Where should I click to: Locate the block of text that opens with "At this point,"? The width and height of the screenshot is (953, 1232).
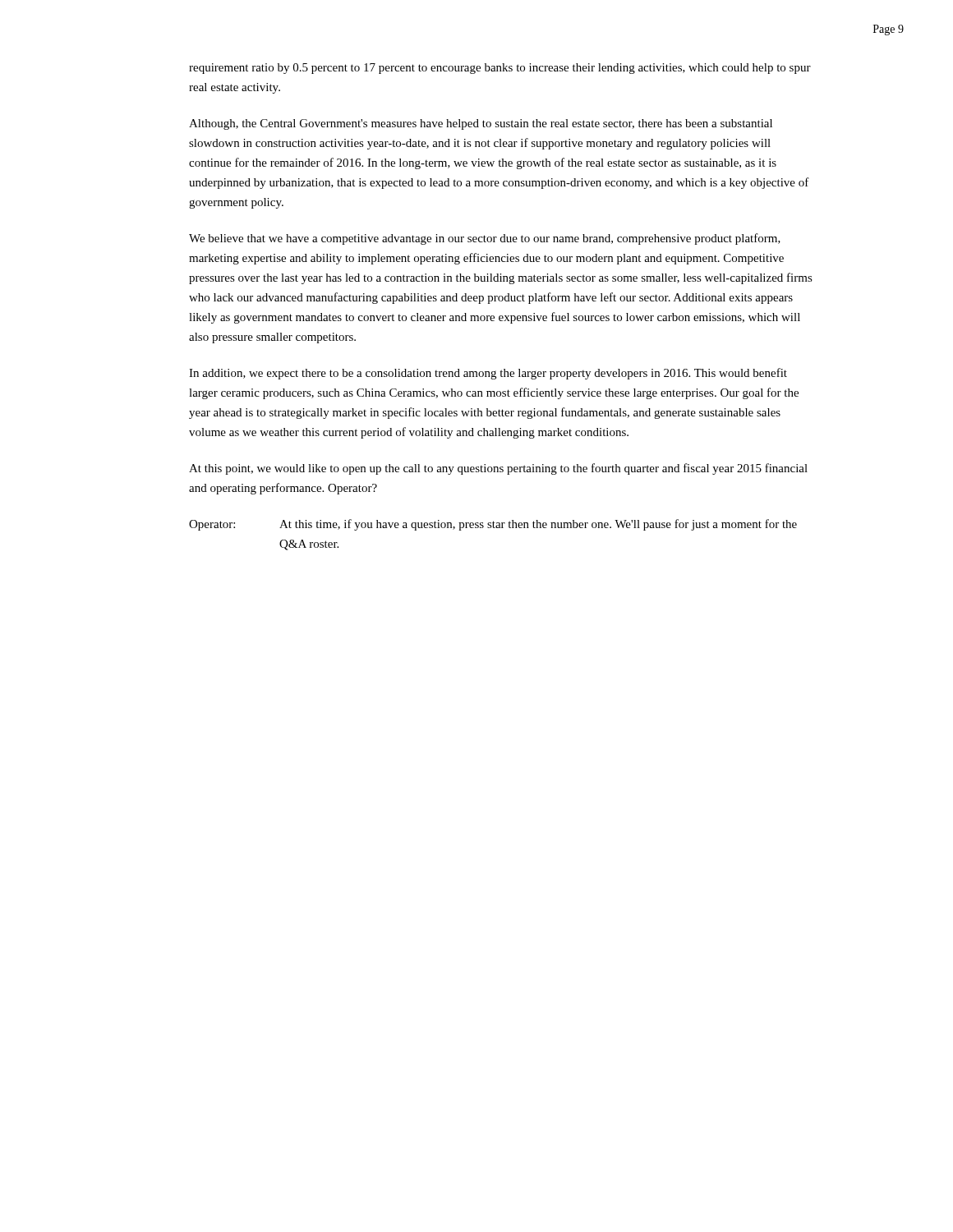498,478
